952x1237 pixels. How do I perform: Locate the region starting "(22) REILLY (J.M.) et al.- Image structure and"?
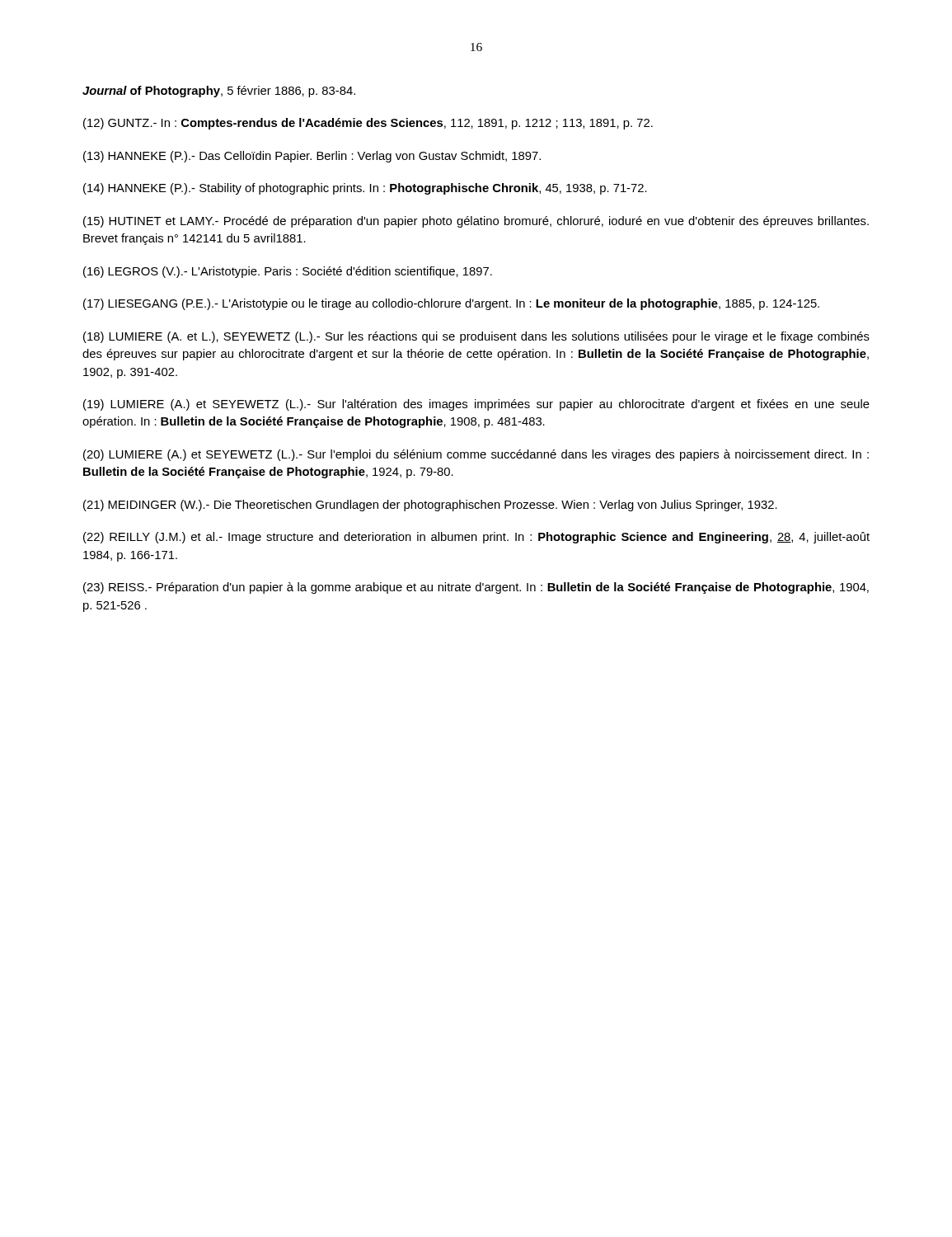476,546
